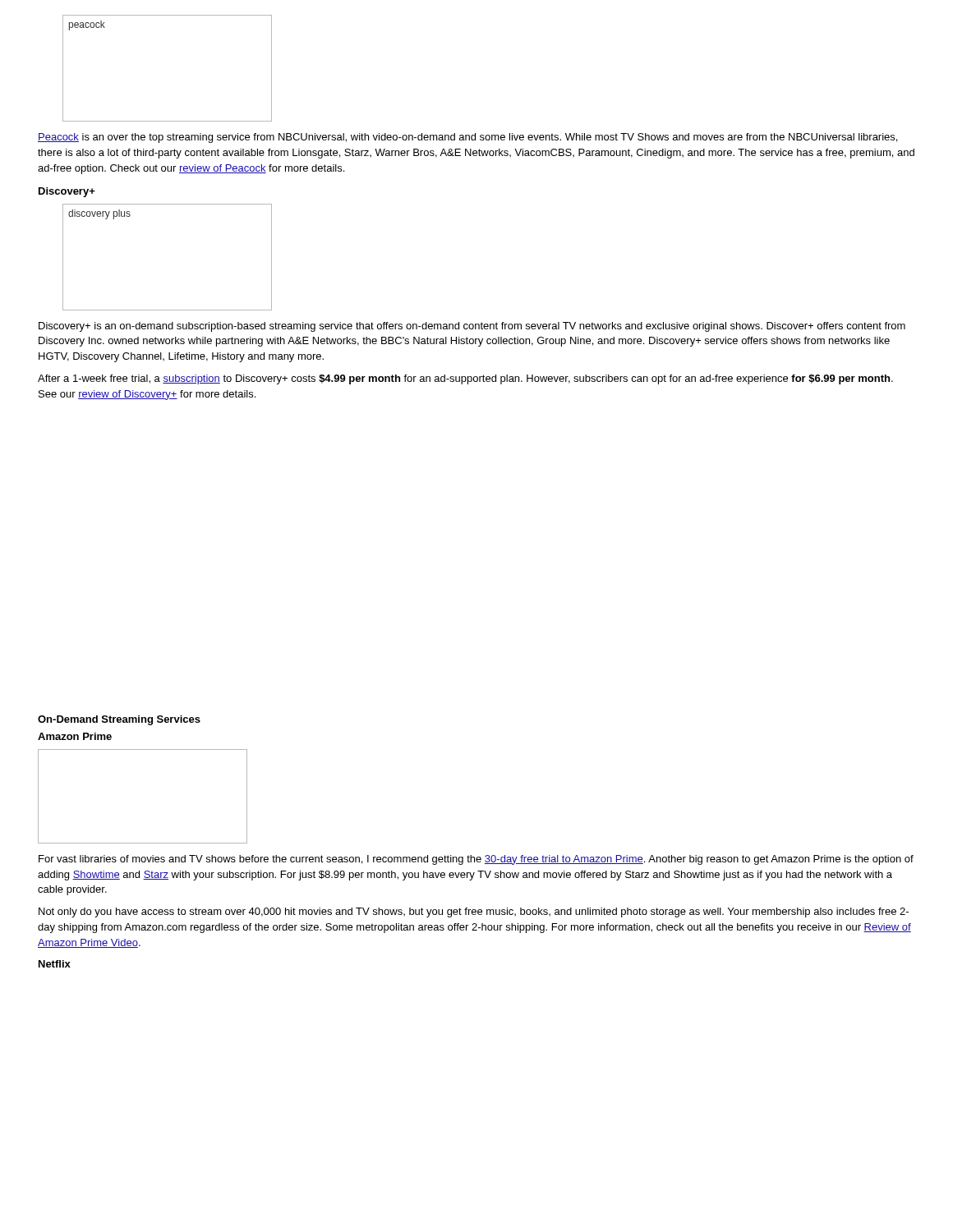Locate the text starting "Amazon Prime"
Screen dimensions: 1232x953
pos(75,736)
